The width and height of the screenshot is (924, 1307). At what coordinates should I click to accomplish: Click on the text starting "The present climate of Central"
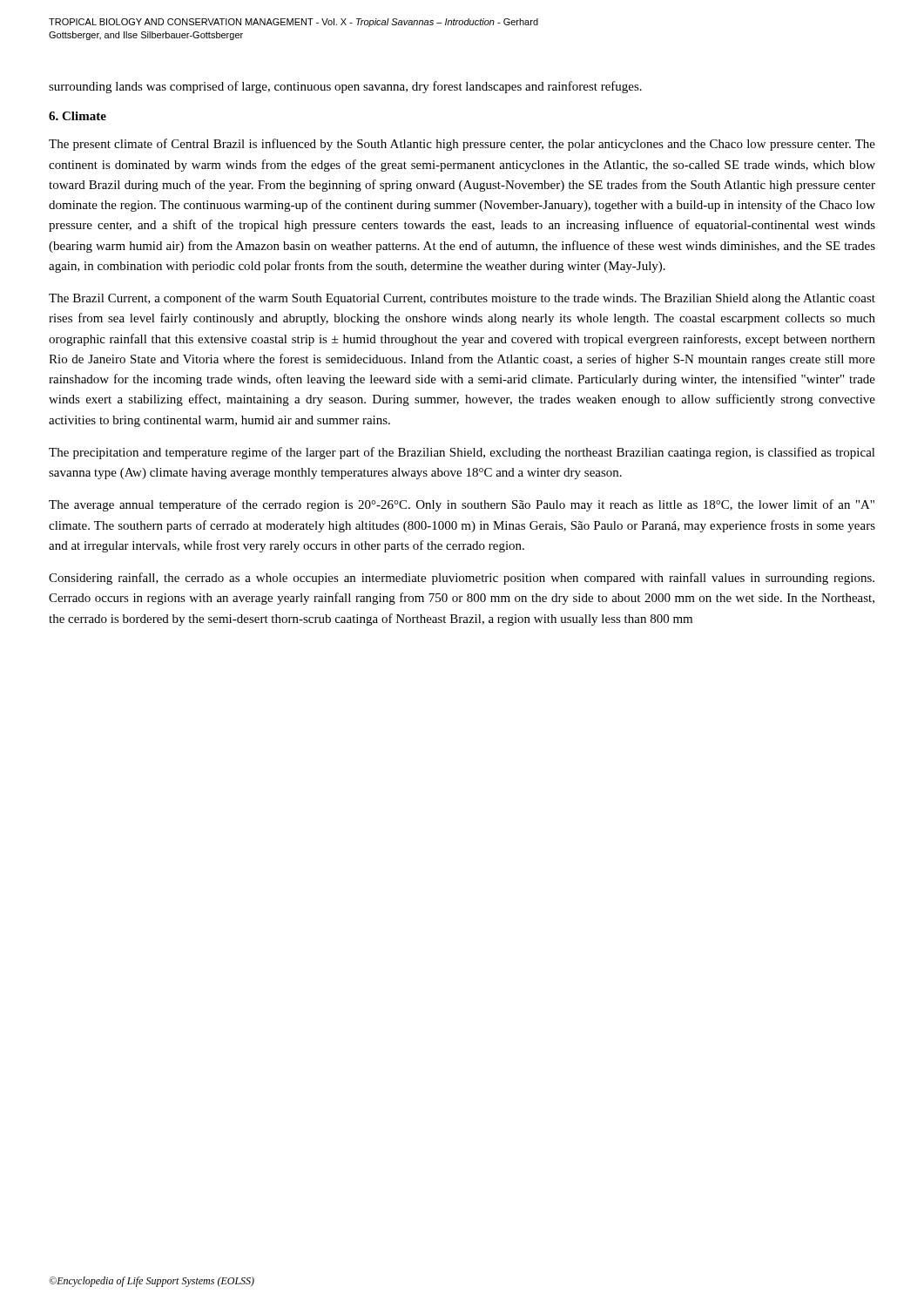click(462, 205)
